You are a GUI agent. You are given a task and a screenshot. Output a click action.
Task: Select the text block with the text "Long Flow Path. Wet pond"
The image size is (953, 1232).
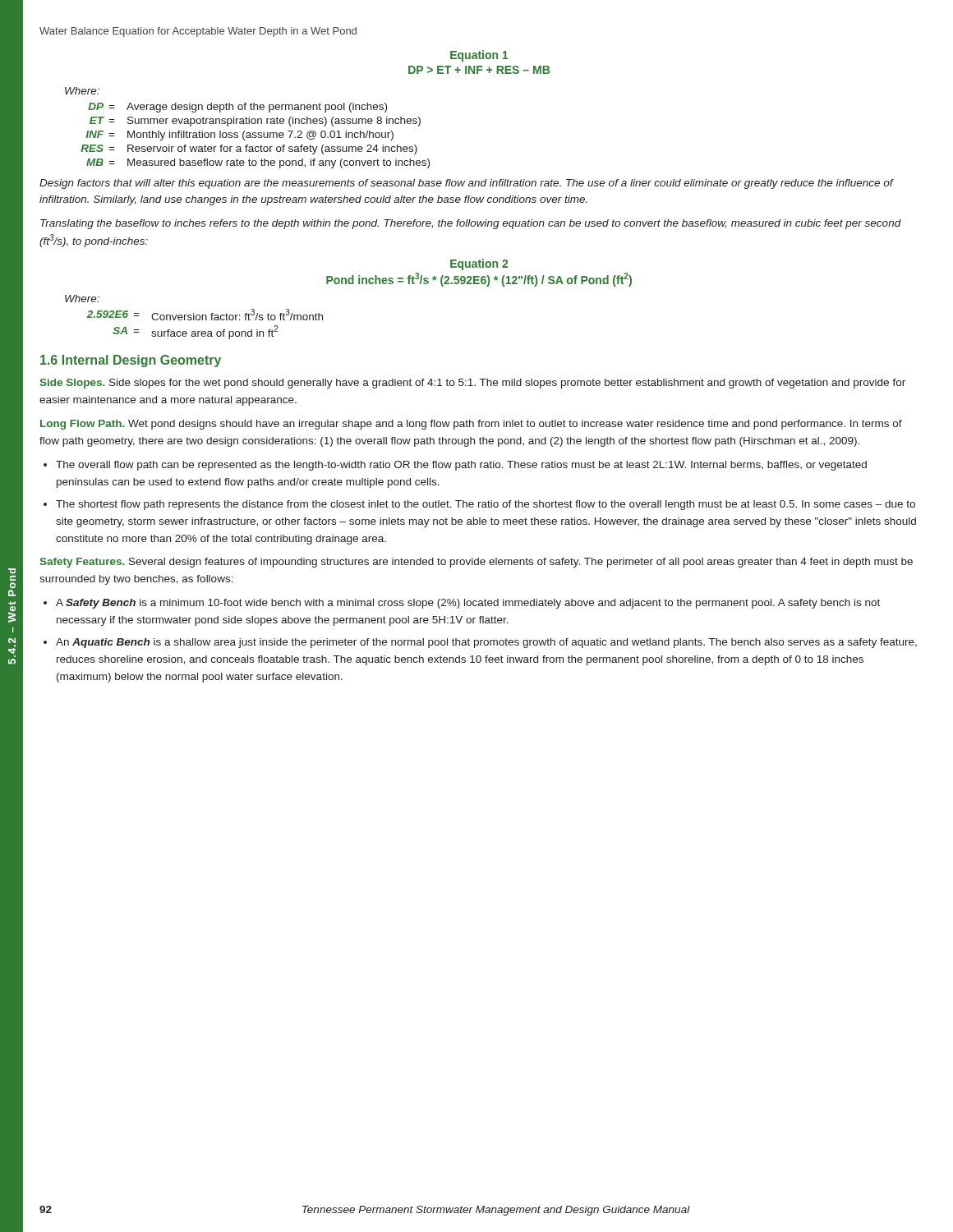(x=471, y=432)
